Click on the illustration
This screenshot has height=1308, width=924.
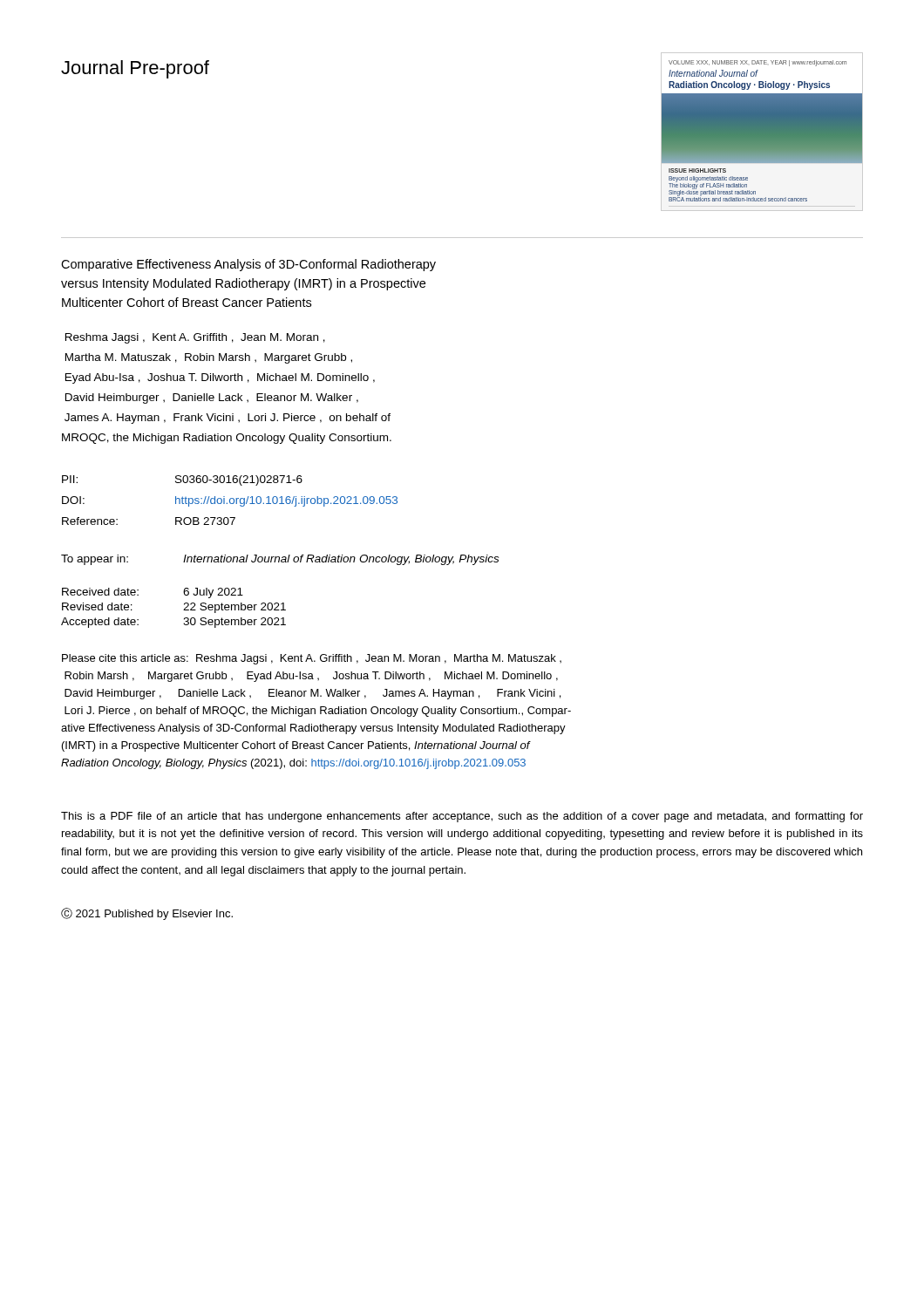coord(762,132)
